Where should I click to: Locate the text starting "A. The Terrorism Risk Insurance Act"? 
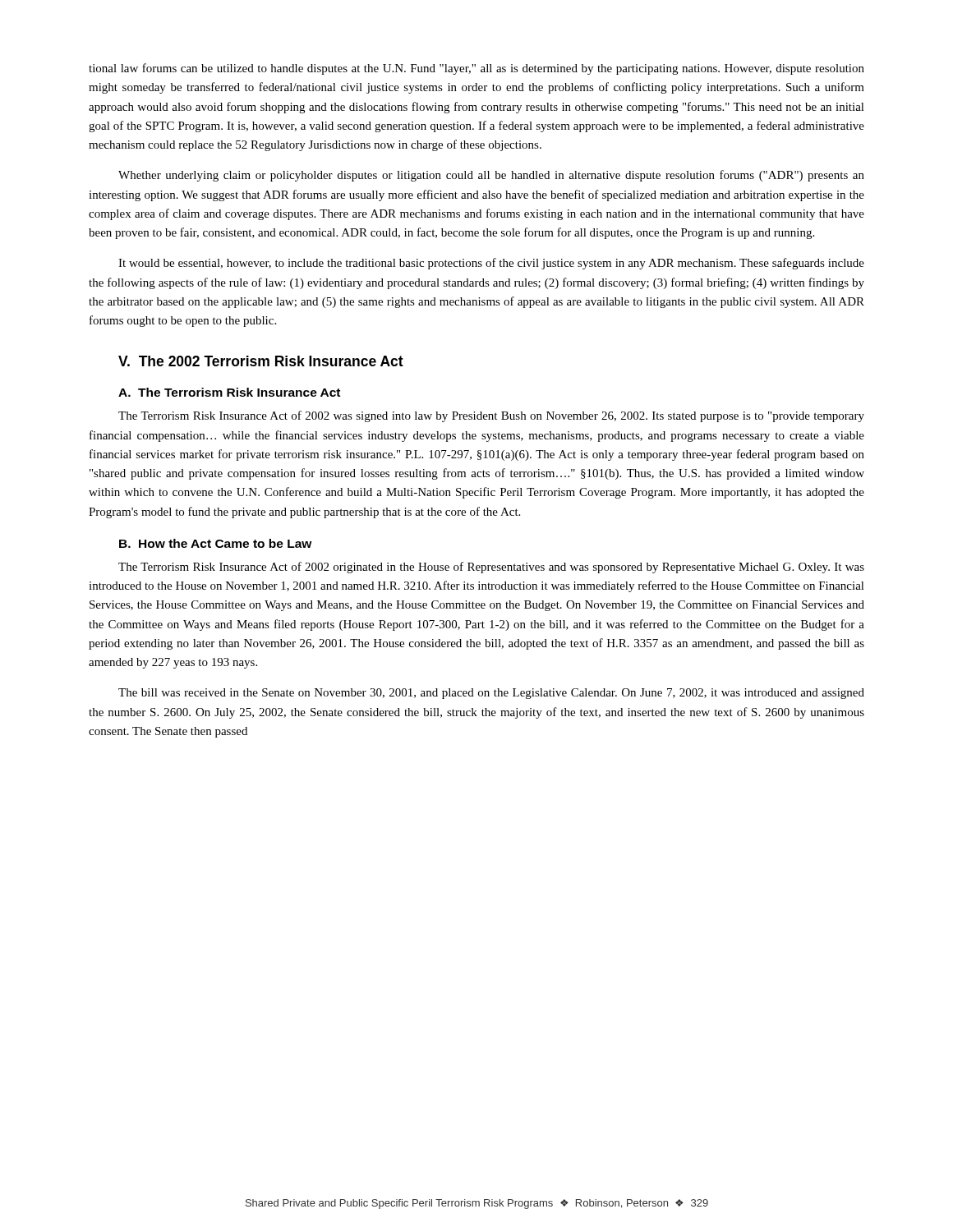(x=229, y=392)
